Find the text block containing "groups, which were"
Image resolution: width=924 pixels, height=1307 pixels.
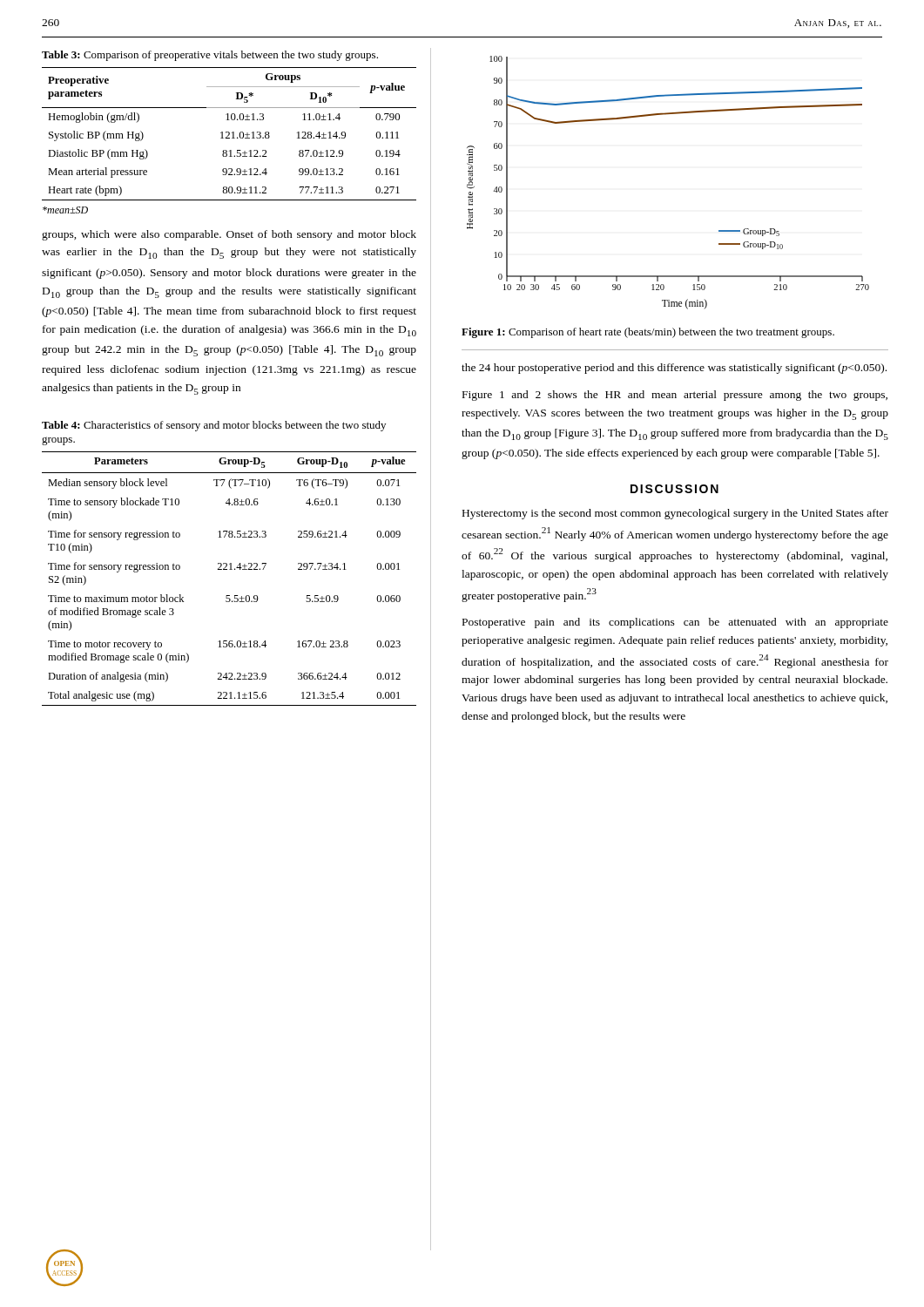tap(229, 311)
